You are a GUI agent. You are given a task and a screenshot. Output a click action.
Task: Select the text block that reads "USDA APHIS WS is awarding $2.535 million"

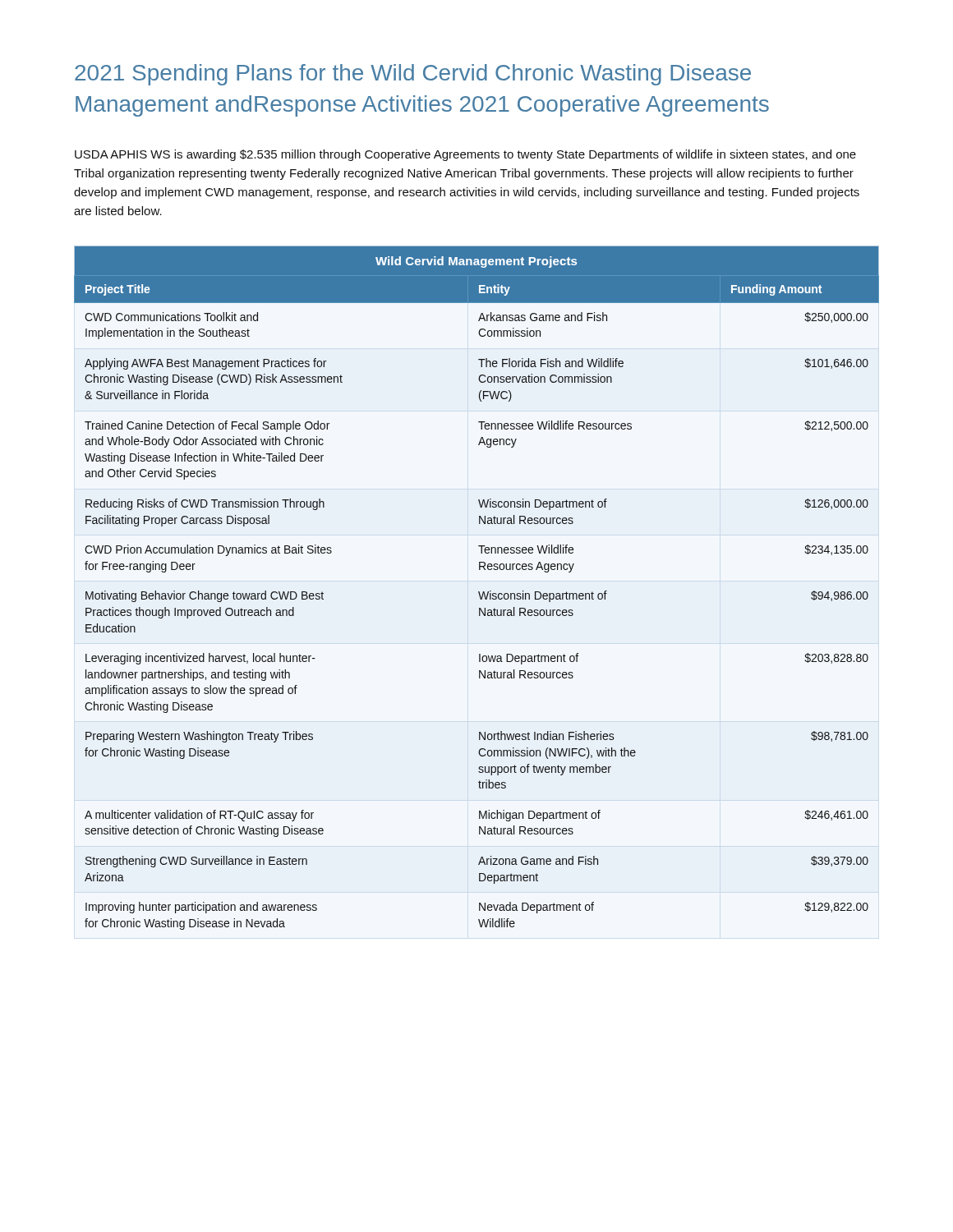coord(467,182)
